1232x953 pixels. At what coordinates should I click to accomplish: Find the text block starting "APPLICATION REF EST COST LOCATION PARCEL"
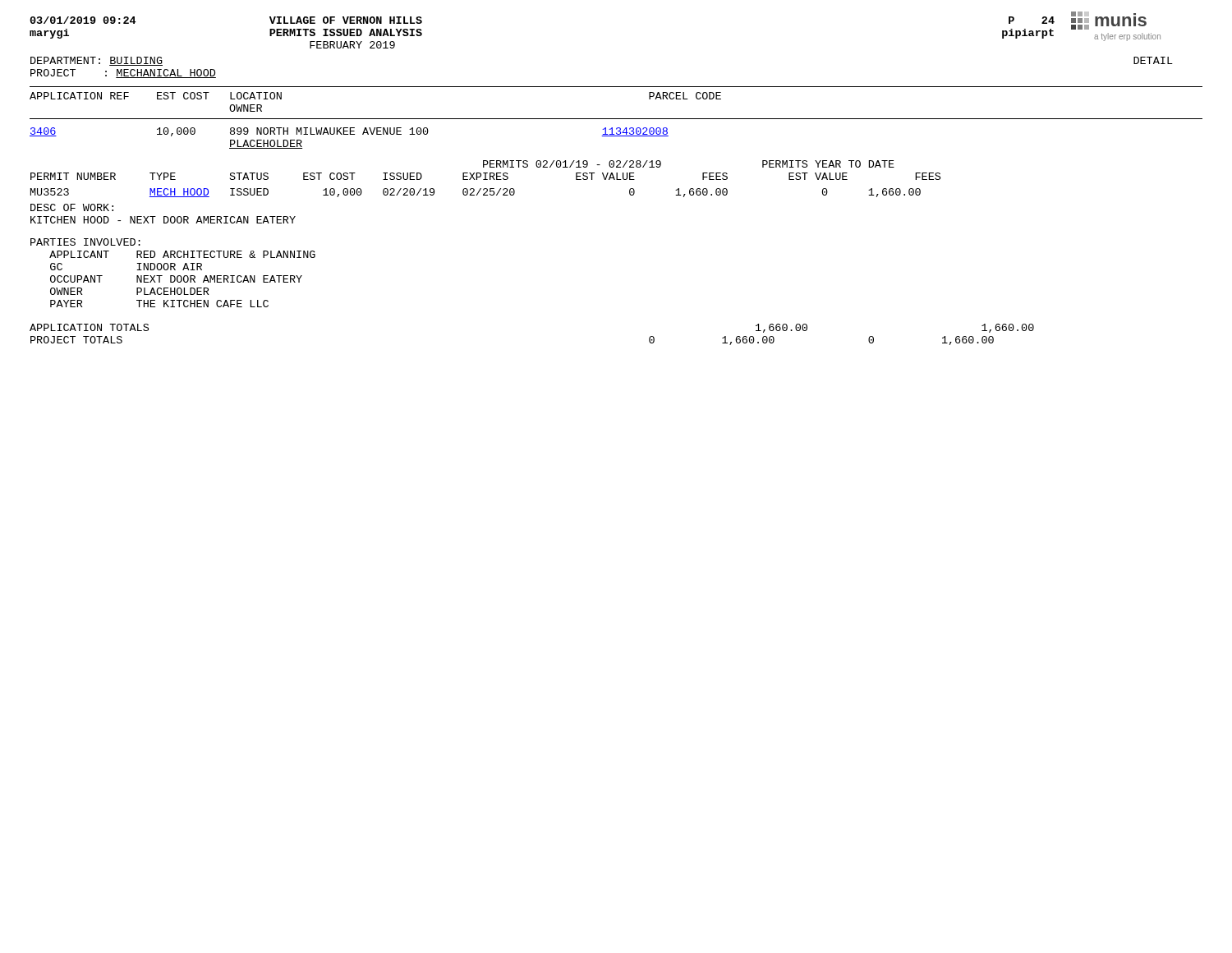(x=60, y=96)
